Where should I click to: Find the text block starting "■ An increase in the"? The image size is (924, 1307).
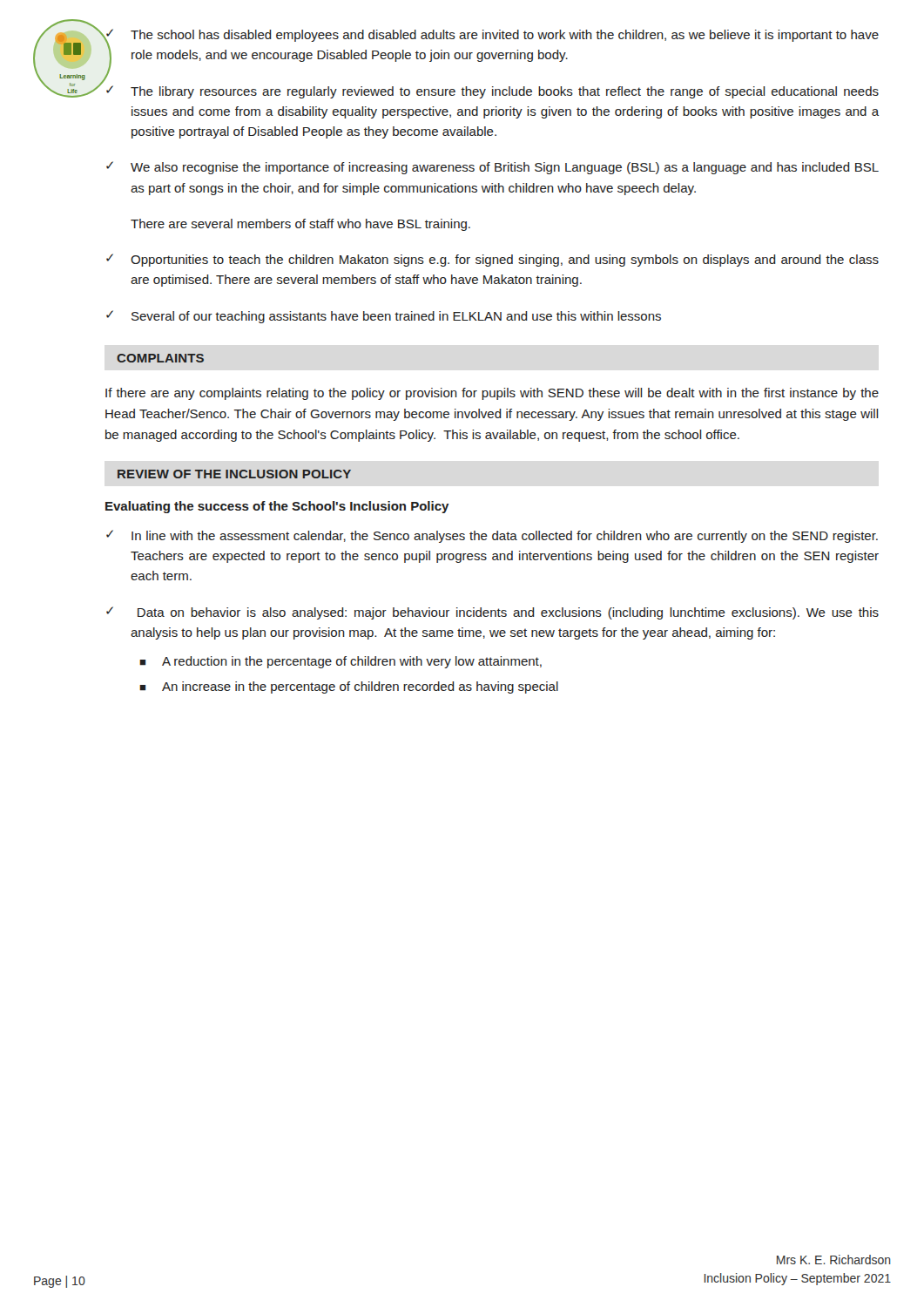509,687
